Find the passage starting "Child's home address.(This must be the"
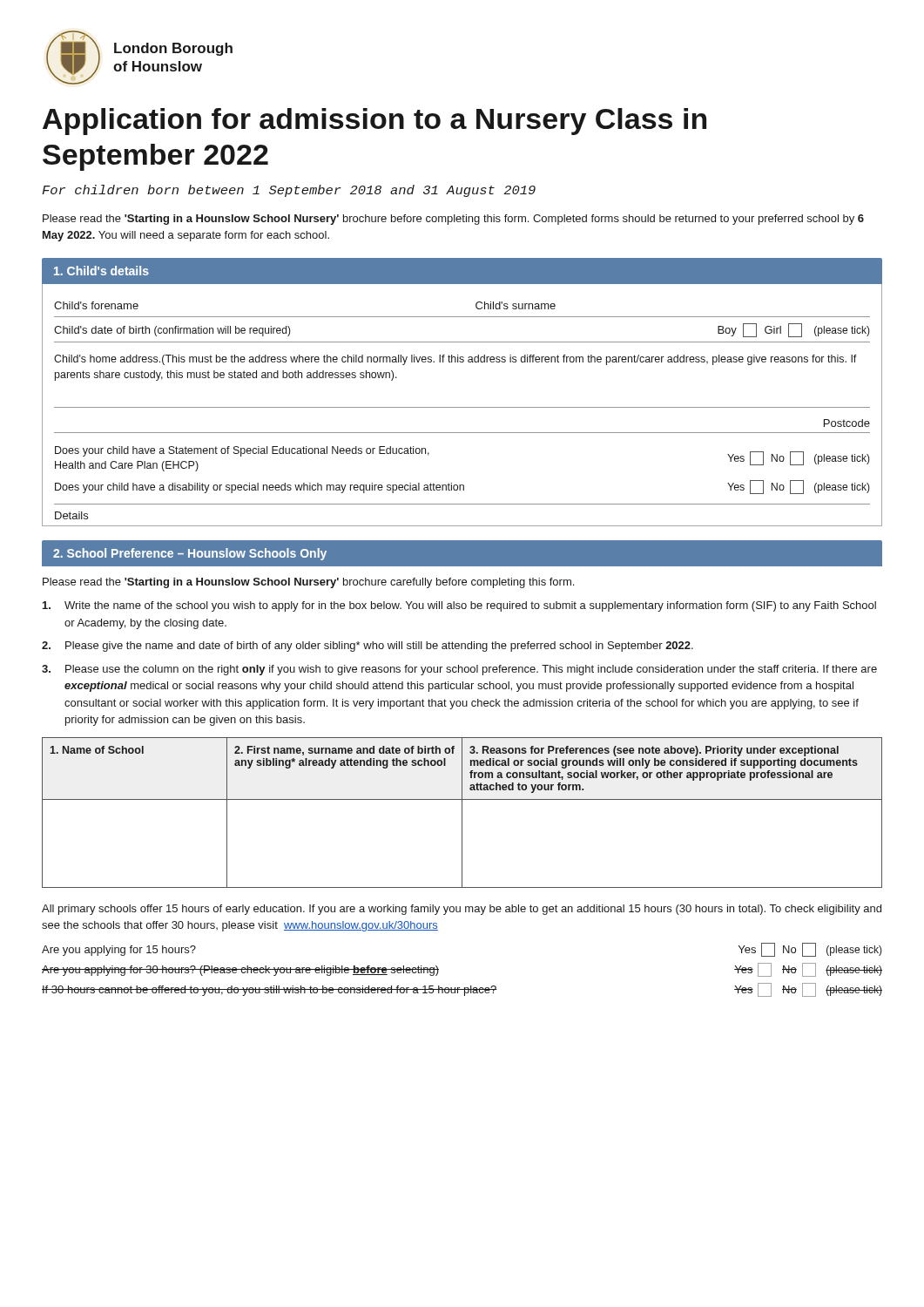Image resolution: width=924 pixels, height=1307 pixels. point(455,366)
